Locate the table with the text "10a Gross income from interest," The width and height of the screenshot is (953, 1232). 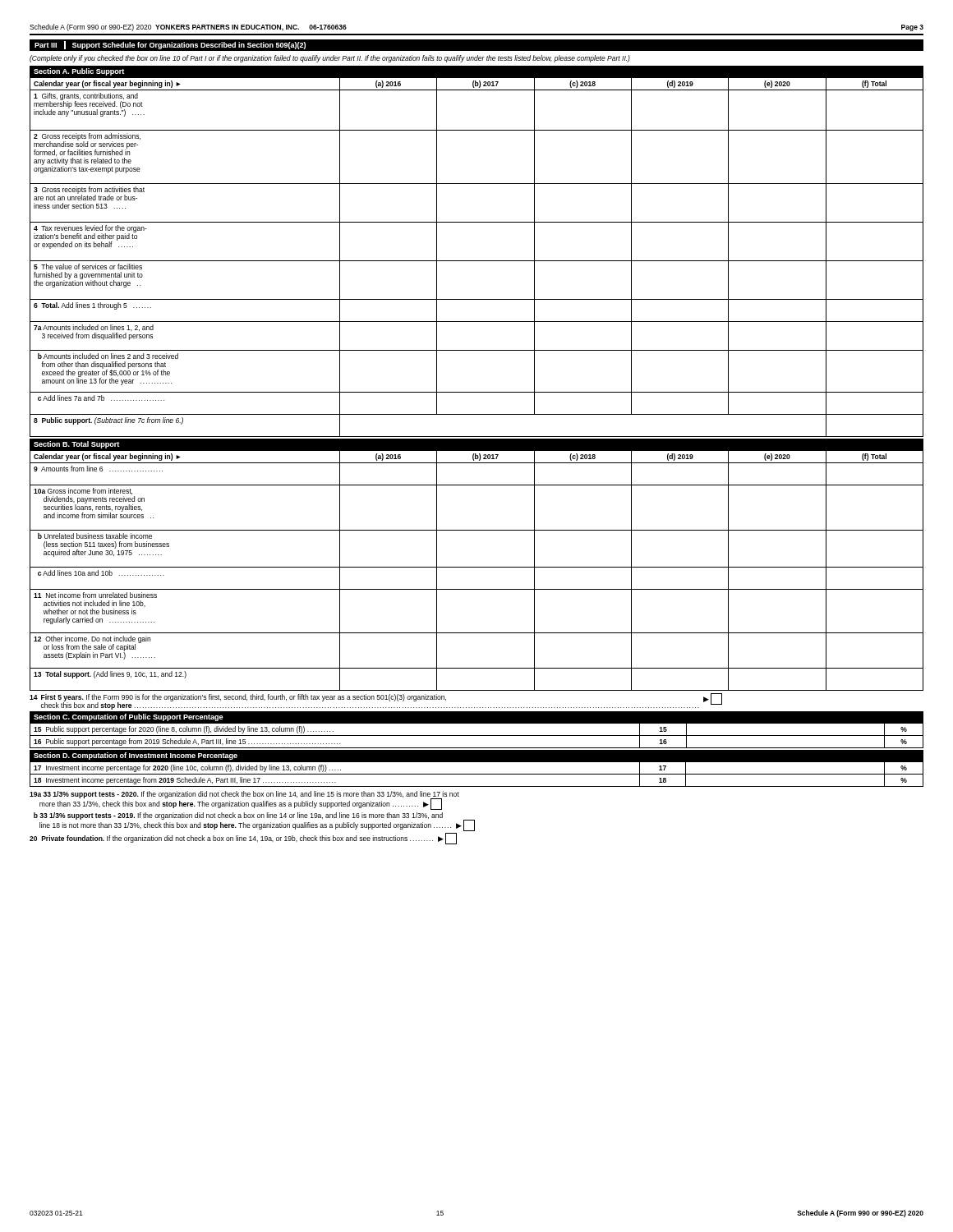[476, 570]
